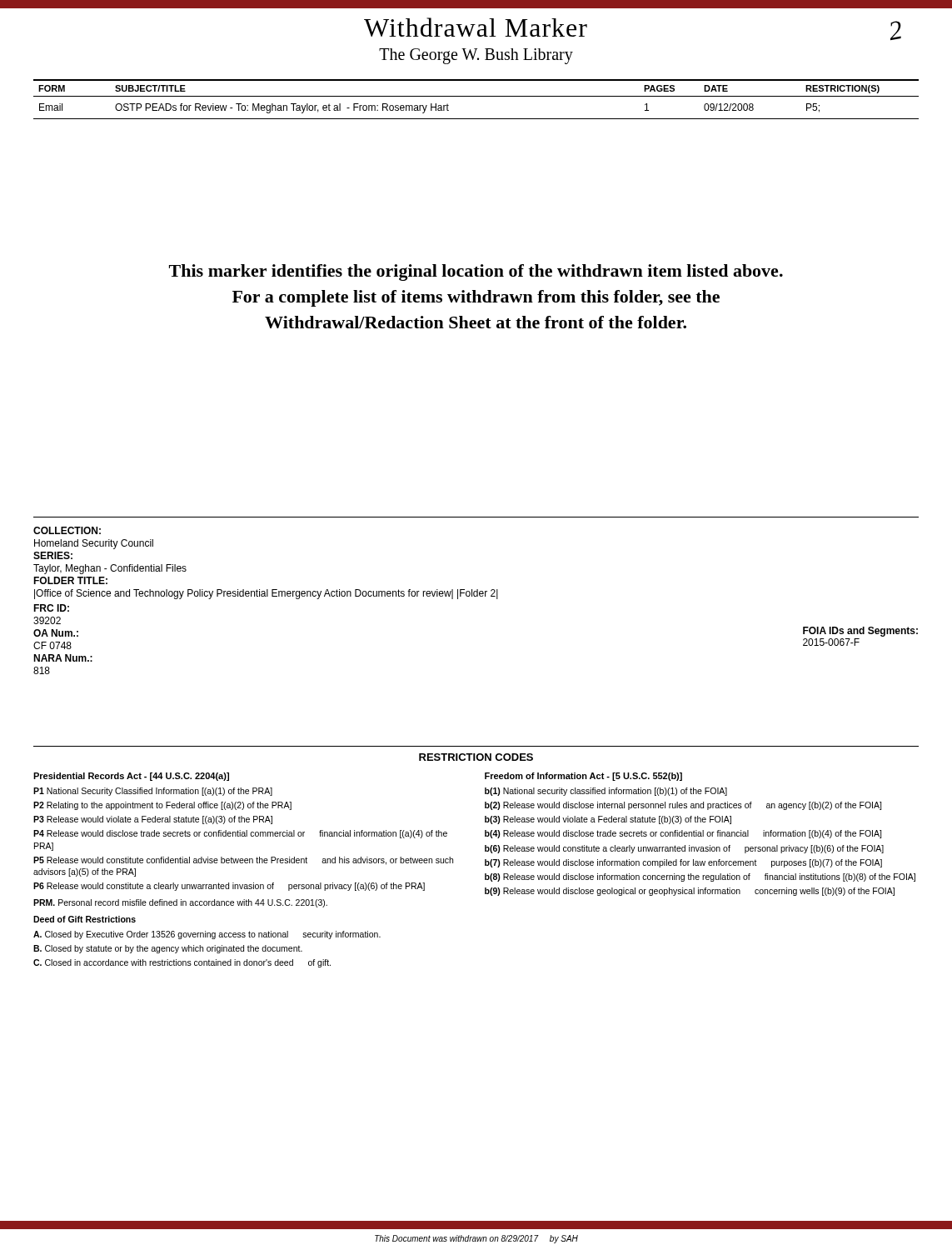The image size is (952, 1250).
Task: Click on the text block with the text "Presidential Records Act - [44 U.S.C. 2204(a)]"
Action: pos(251,869)
